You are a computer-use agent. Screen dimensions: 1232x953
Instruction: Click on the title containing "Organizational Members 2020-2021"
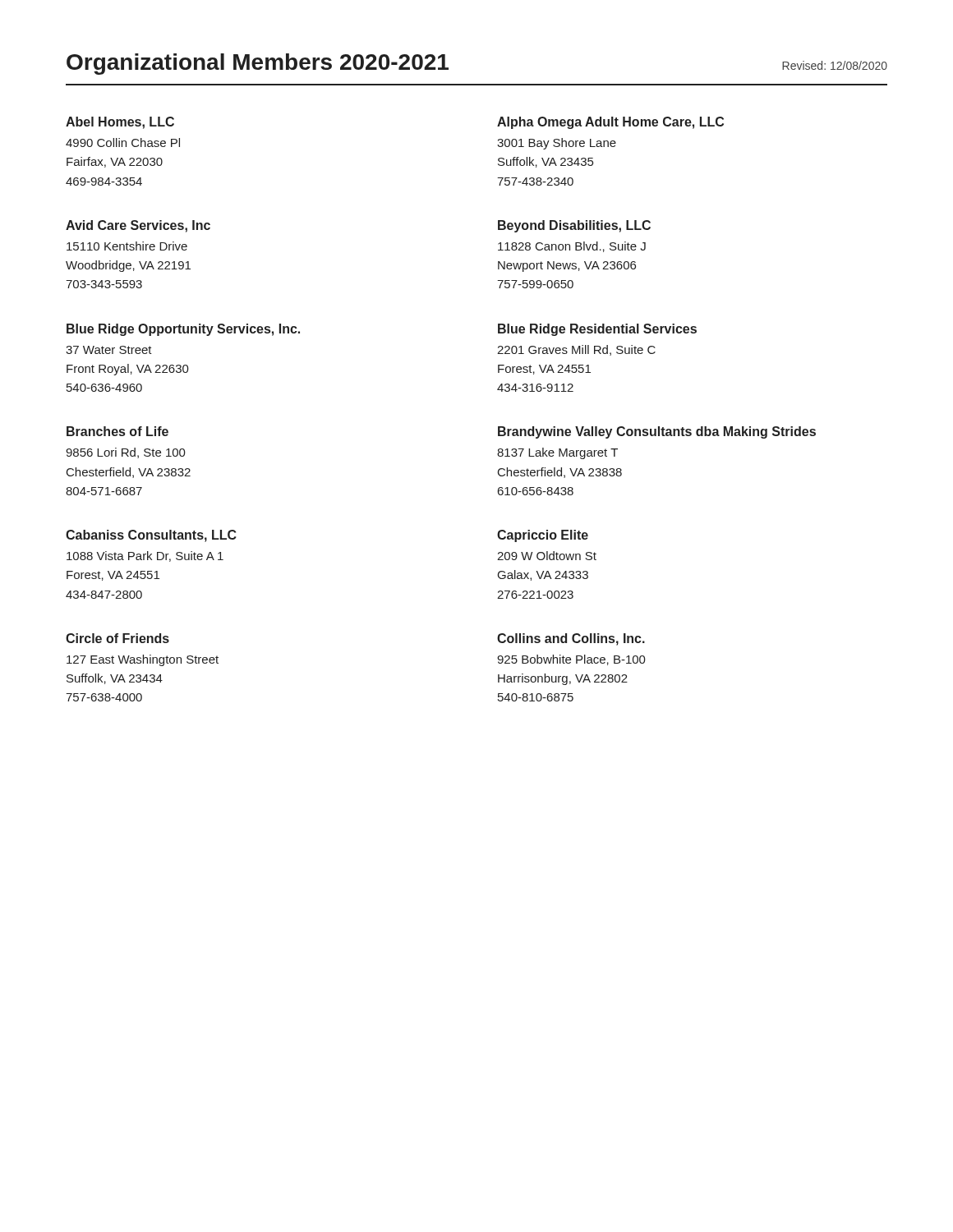click(258, 62)
